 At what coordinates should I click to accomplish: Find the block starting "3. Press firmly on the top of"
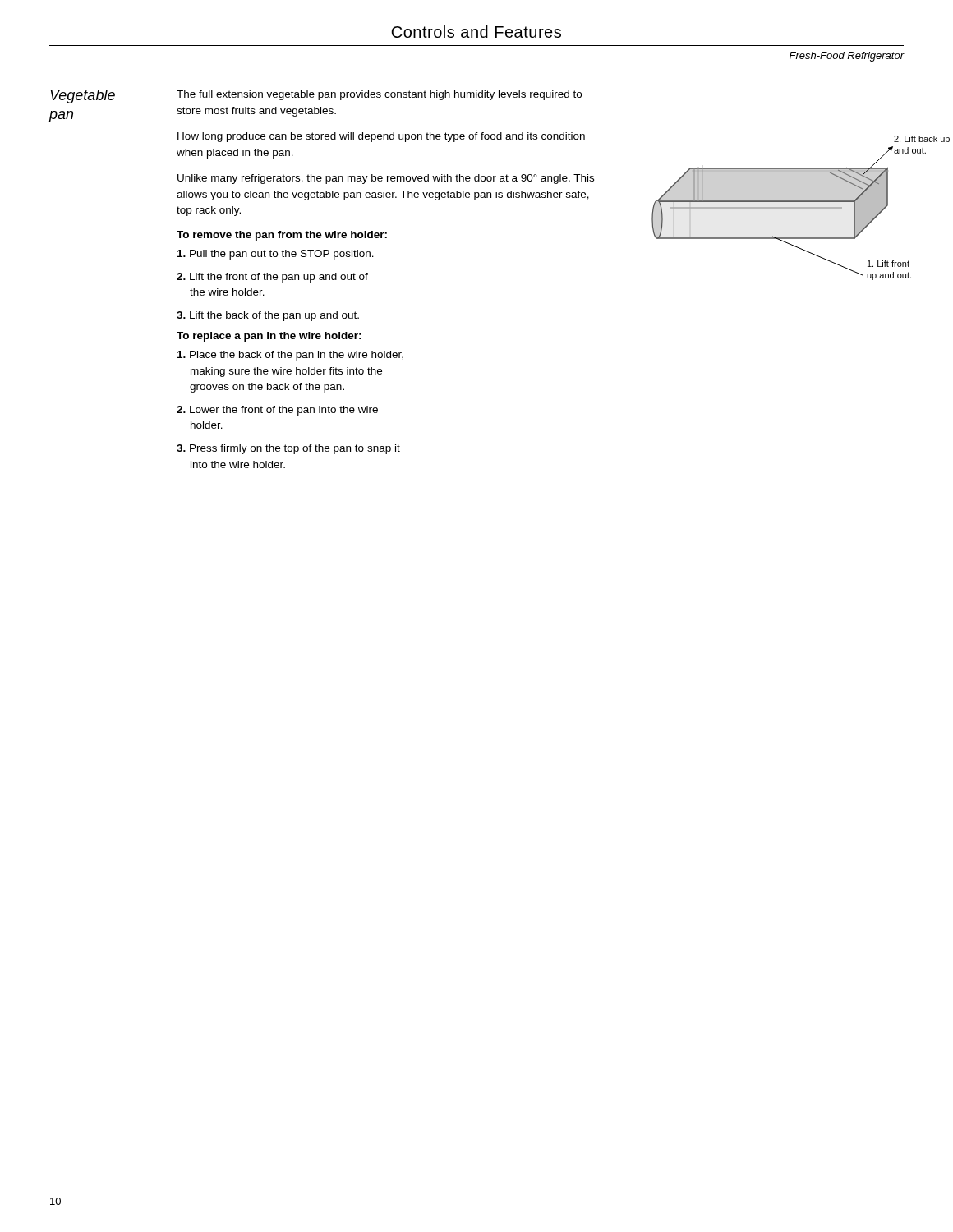coord(288,456)
